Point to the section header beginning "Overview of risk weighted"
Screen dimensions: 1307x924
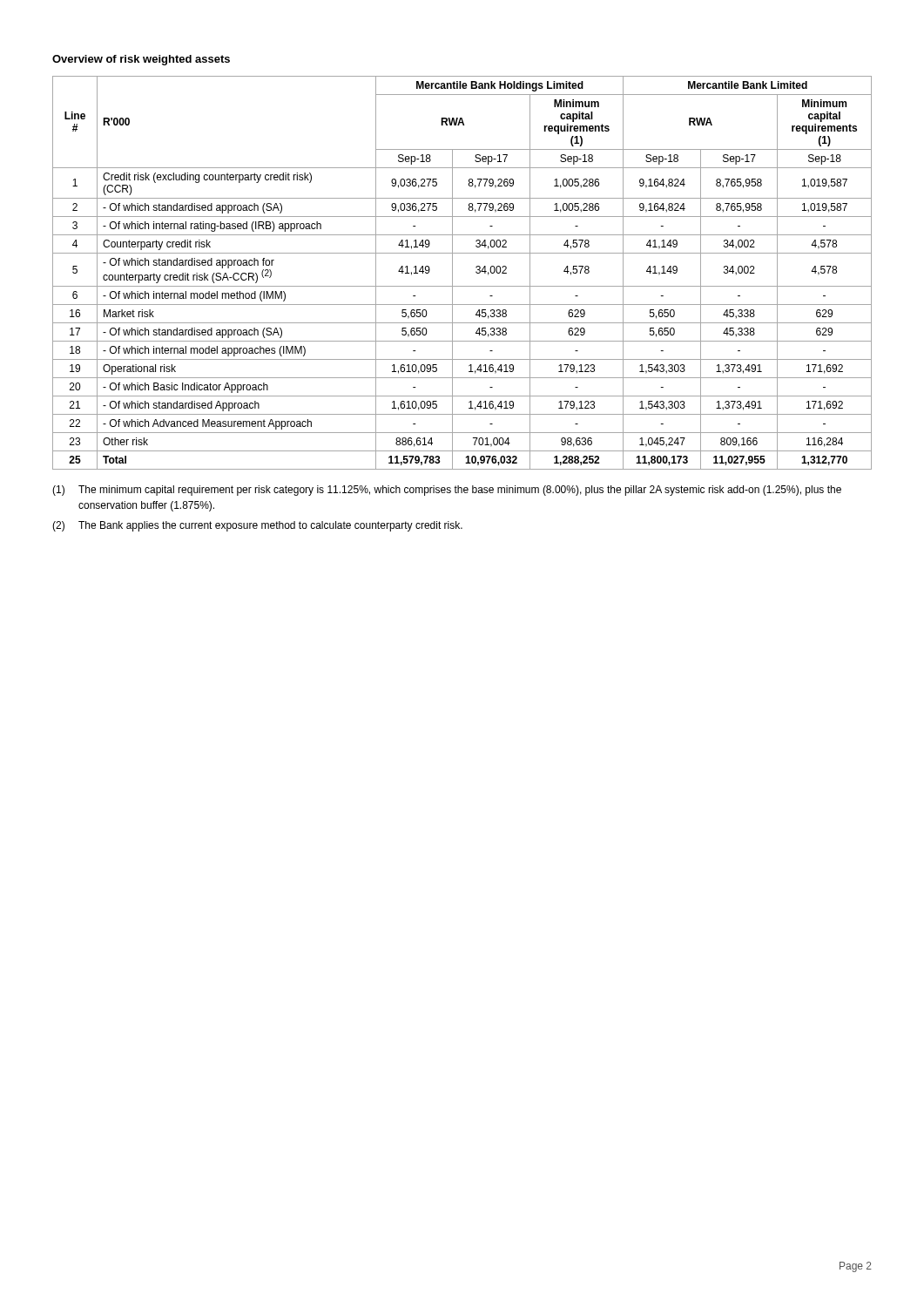pyautogui.click(x=141, y=59)
